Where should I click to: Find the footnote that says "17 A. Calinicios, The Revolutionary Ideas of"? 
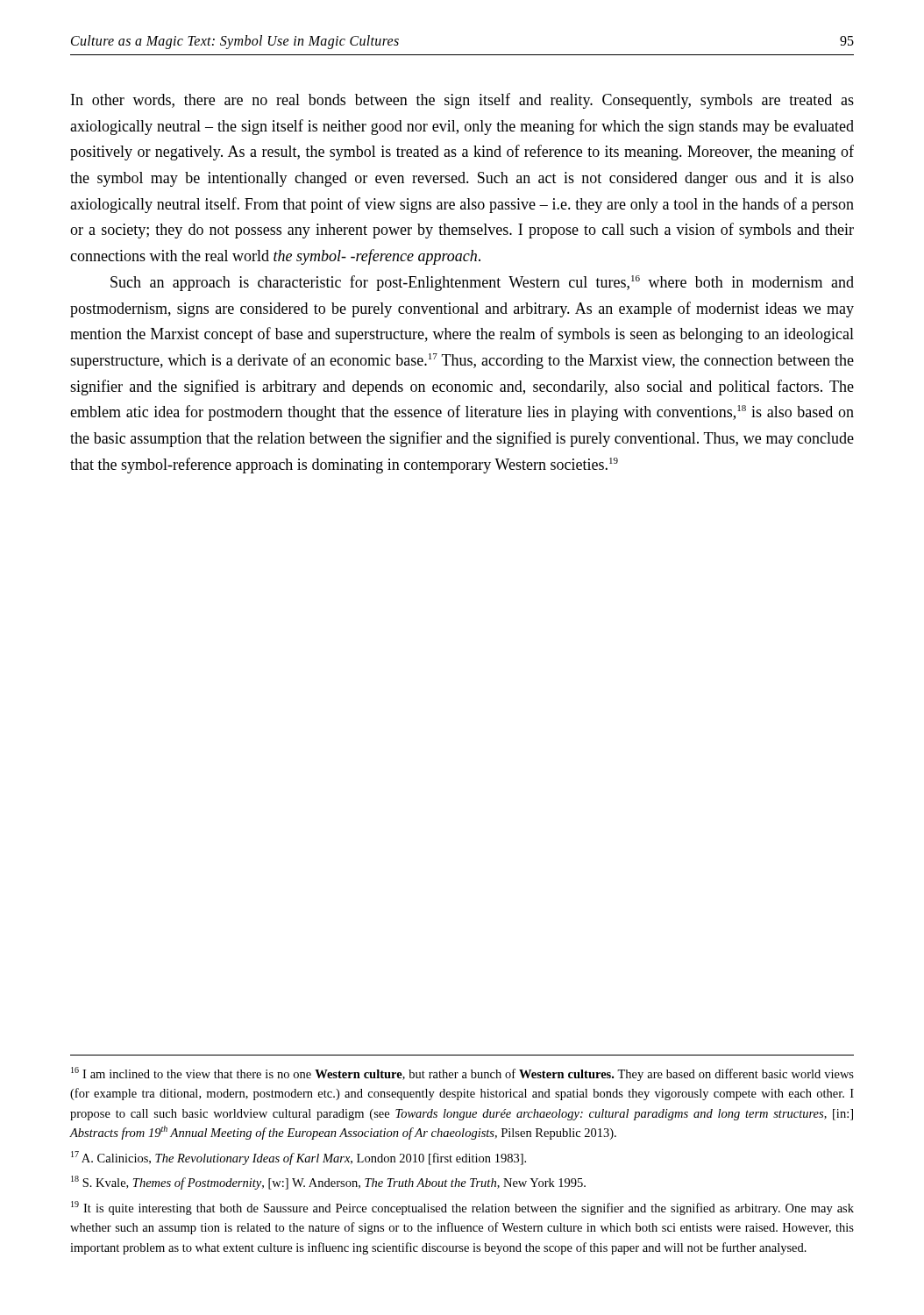(x=299, y=1157)
